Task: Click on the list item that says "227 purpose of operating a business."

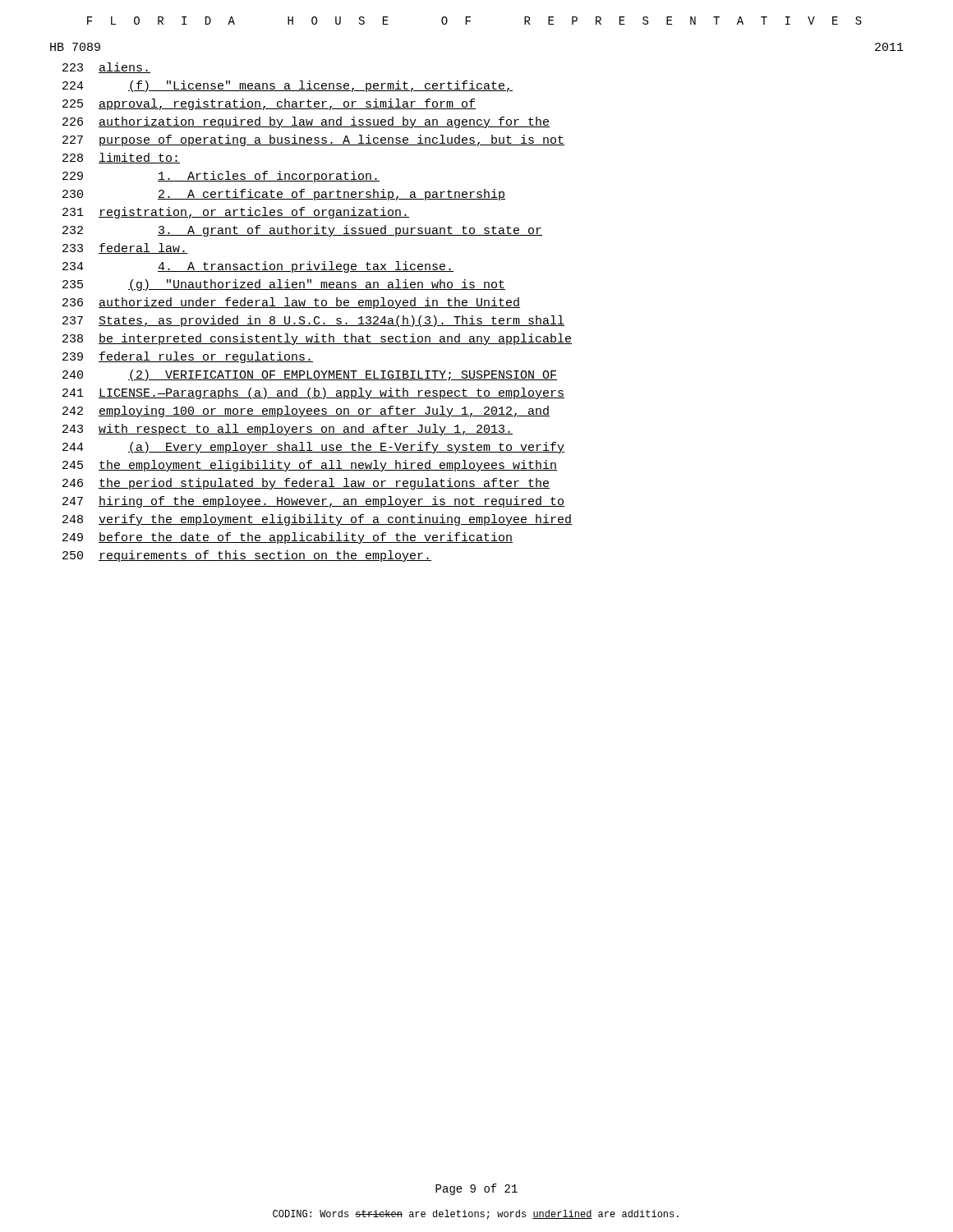Action: (476, 141)
